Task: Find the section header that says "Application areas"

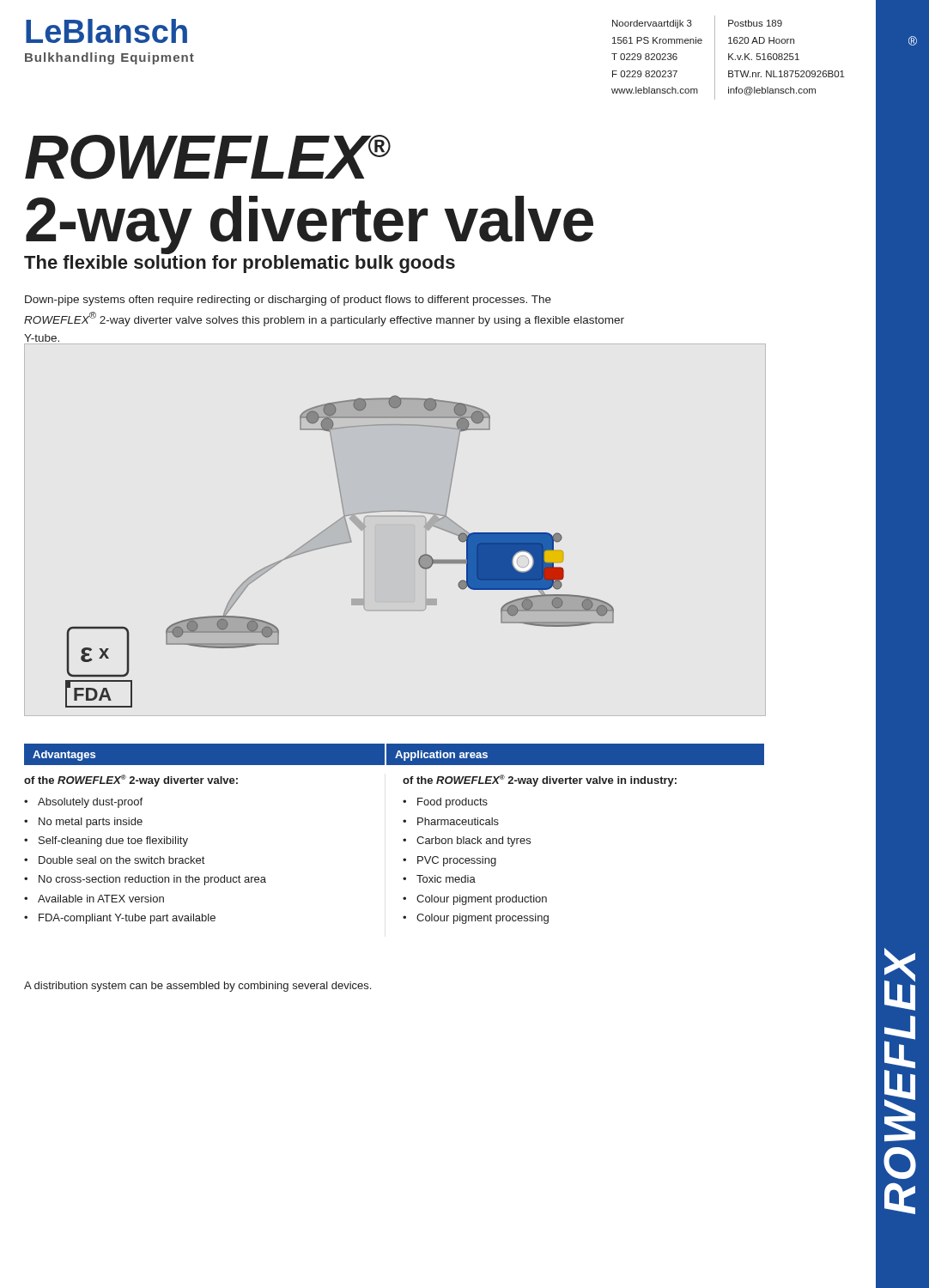Action: click(441, 754)
